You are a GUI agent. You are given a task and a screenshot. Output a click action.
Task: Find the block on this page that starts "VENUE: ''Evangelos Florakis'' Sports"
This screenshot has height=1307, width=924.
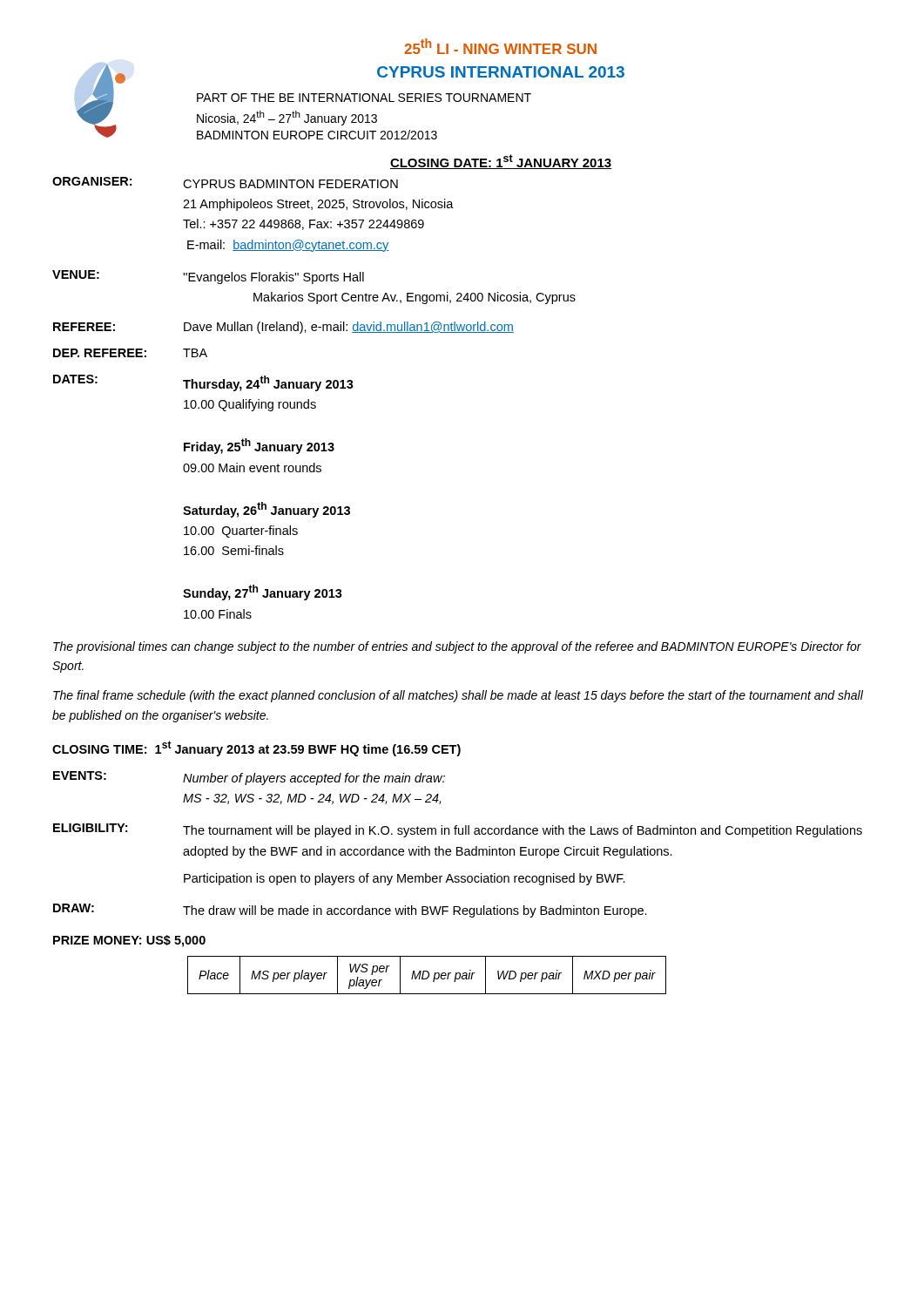pos(314,287)
